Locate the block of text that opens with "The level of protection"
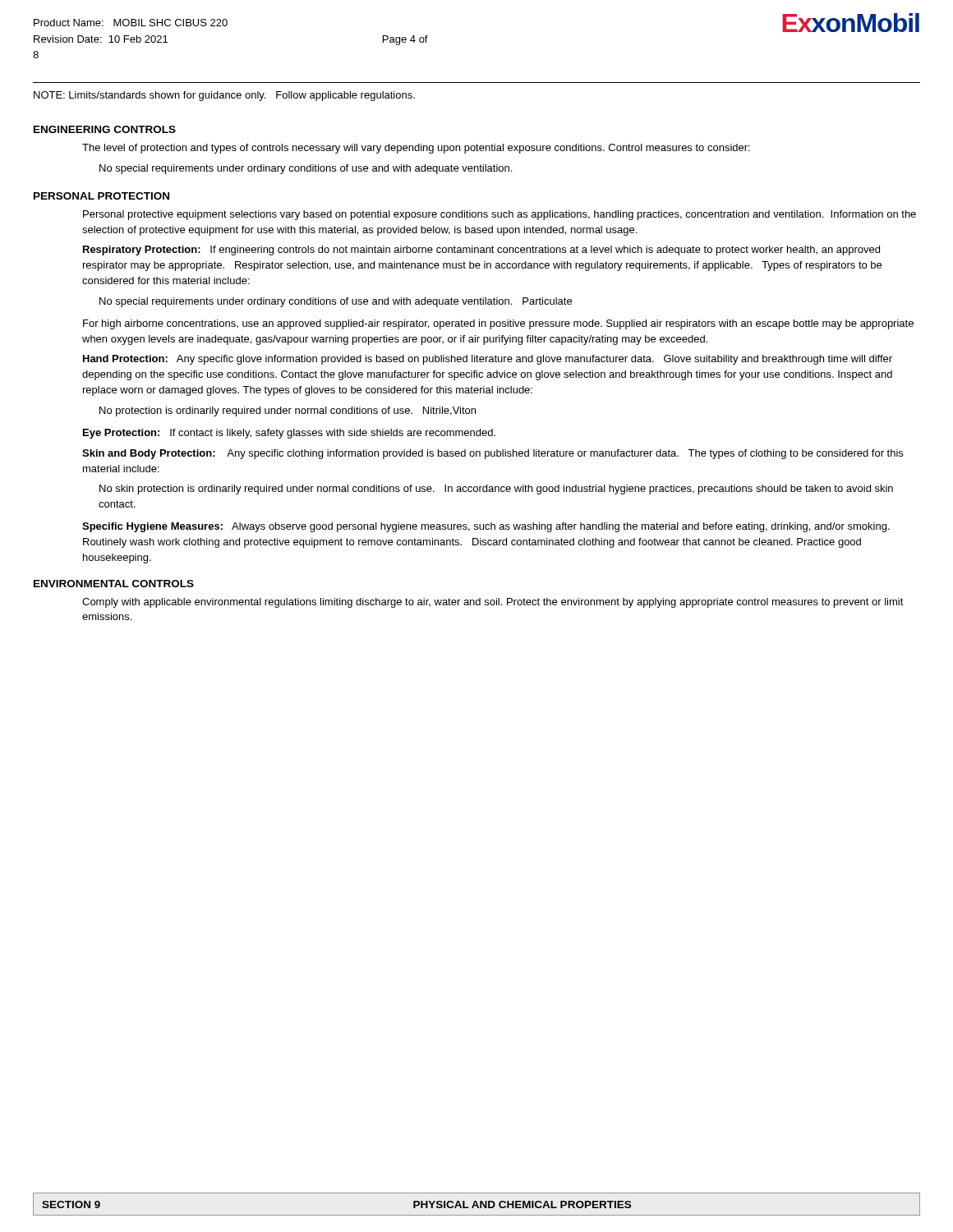953x1232 pixels. click(416, 147)
